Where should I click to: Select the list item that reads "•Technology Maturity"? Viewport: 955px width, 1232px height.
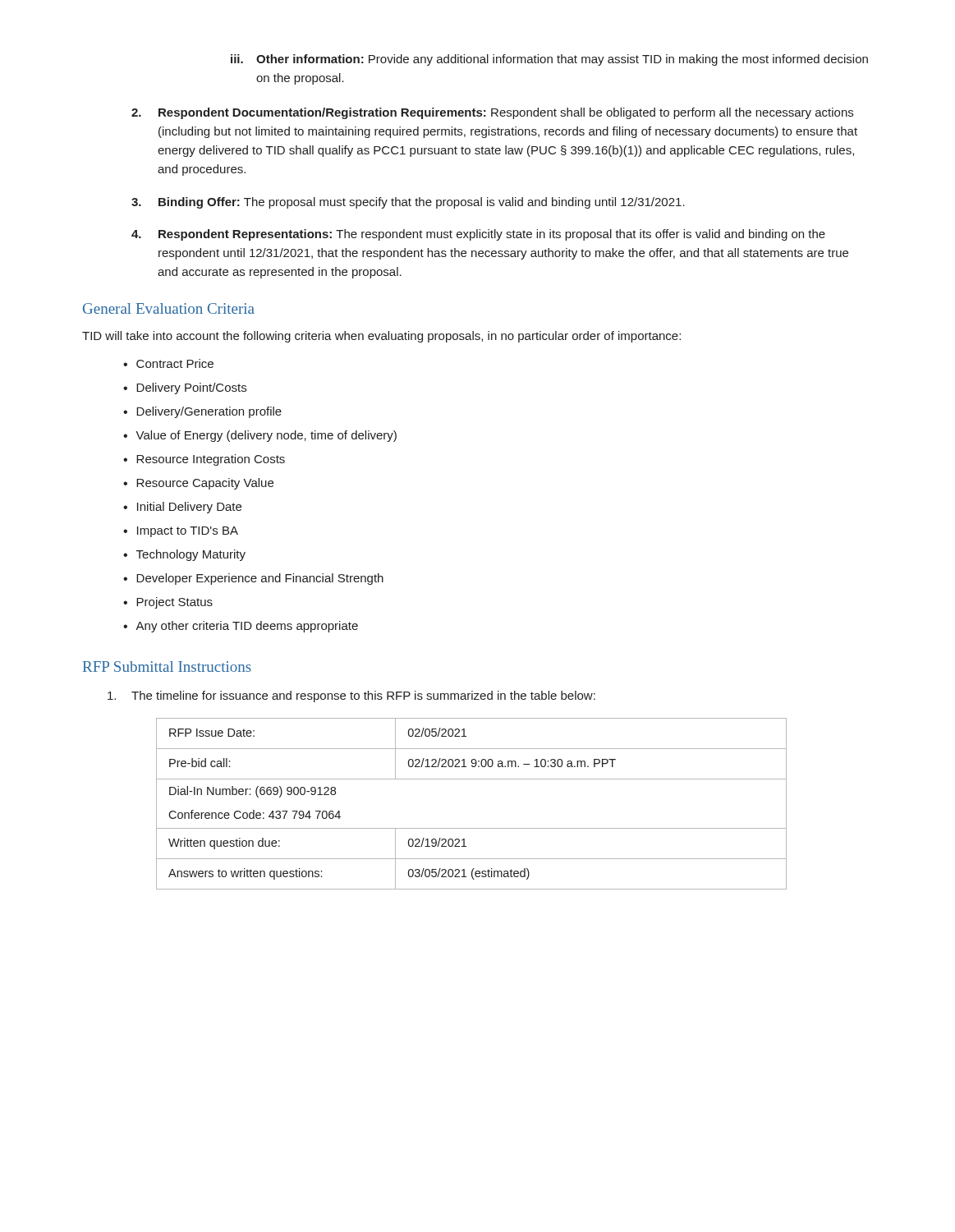pyautogui.click(x=184, y=555)
